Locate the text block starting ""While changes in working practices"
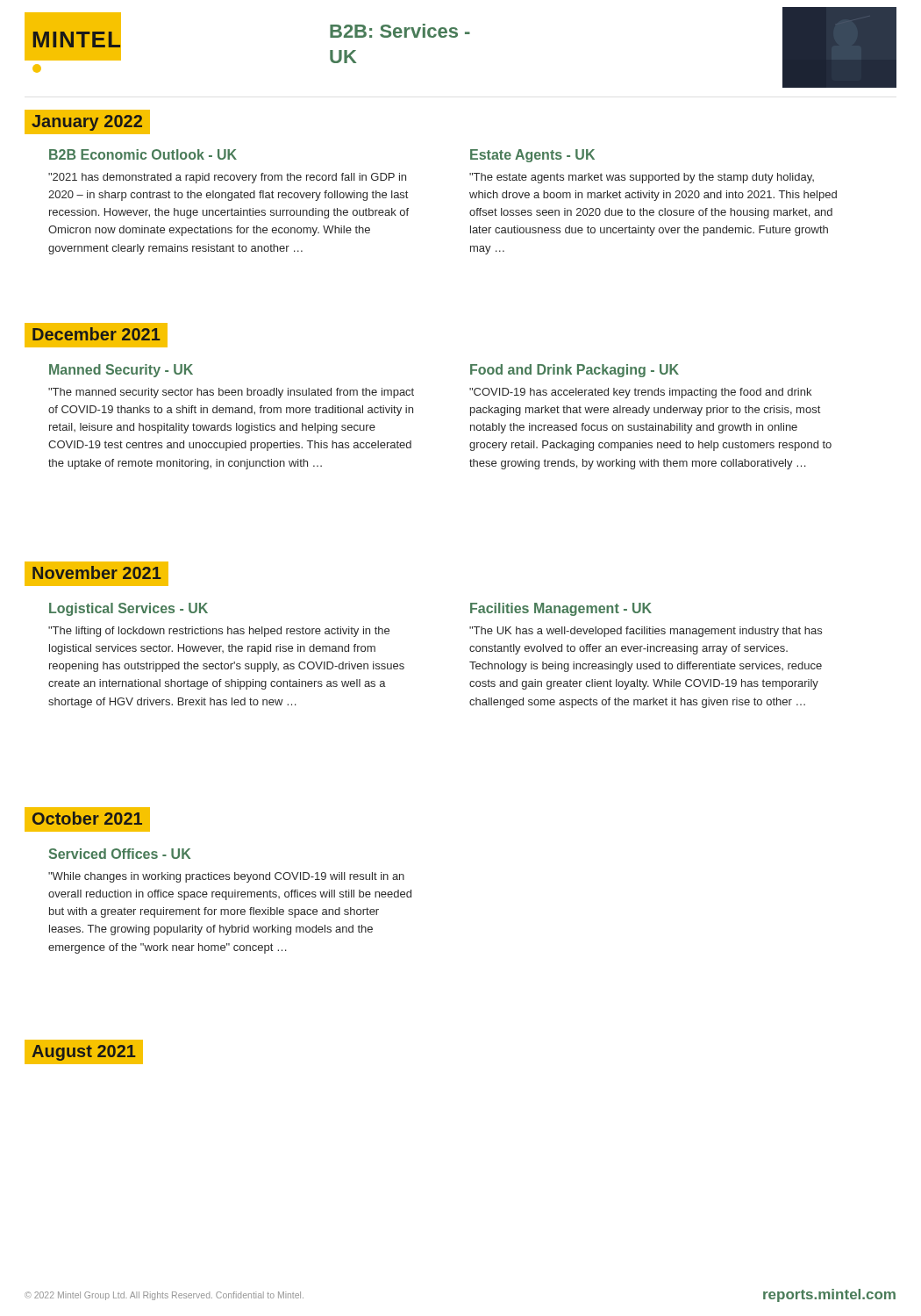 tap(232, 912)
